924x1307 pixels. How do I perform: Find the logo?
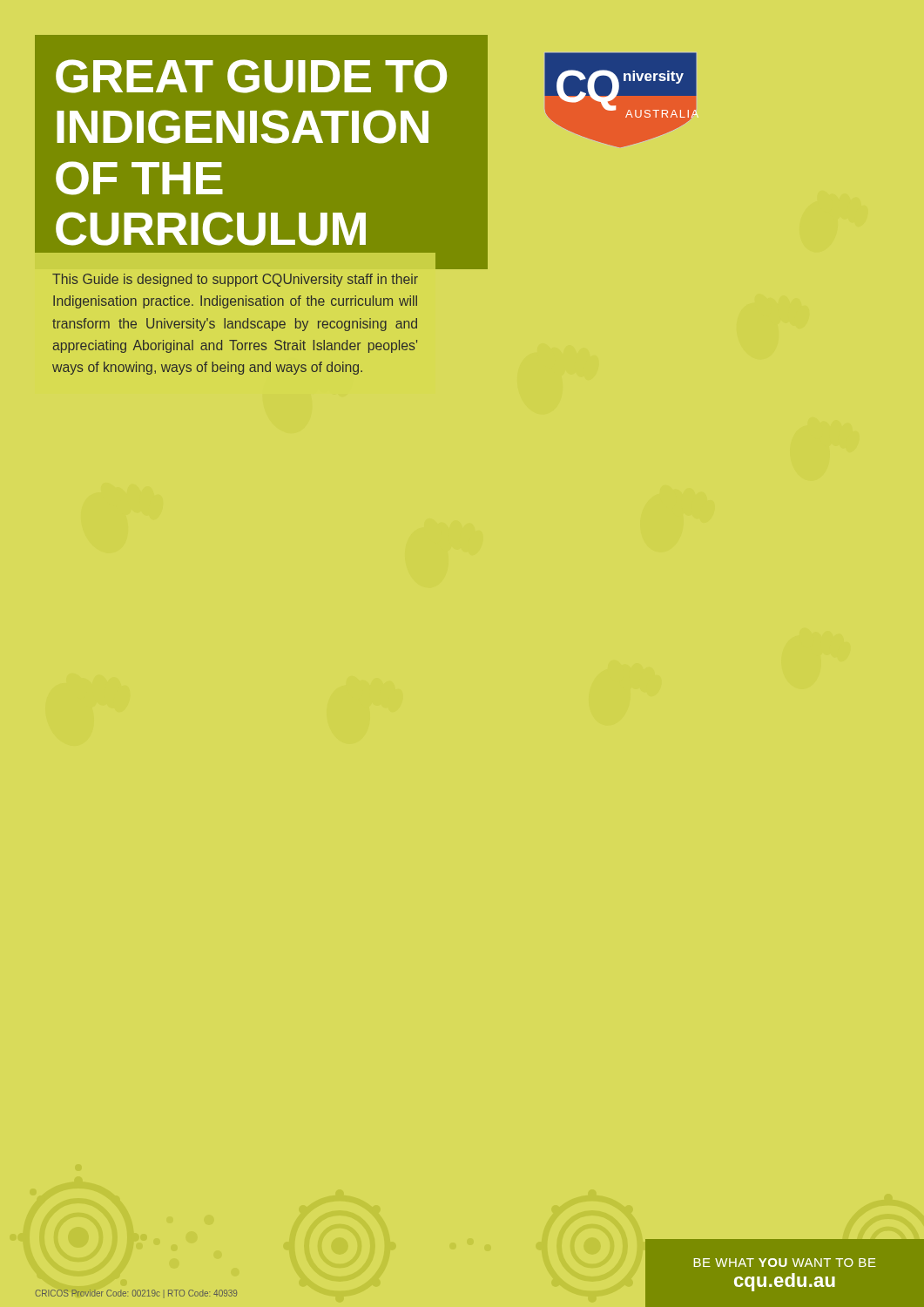623,100
